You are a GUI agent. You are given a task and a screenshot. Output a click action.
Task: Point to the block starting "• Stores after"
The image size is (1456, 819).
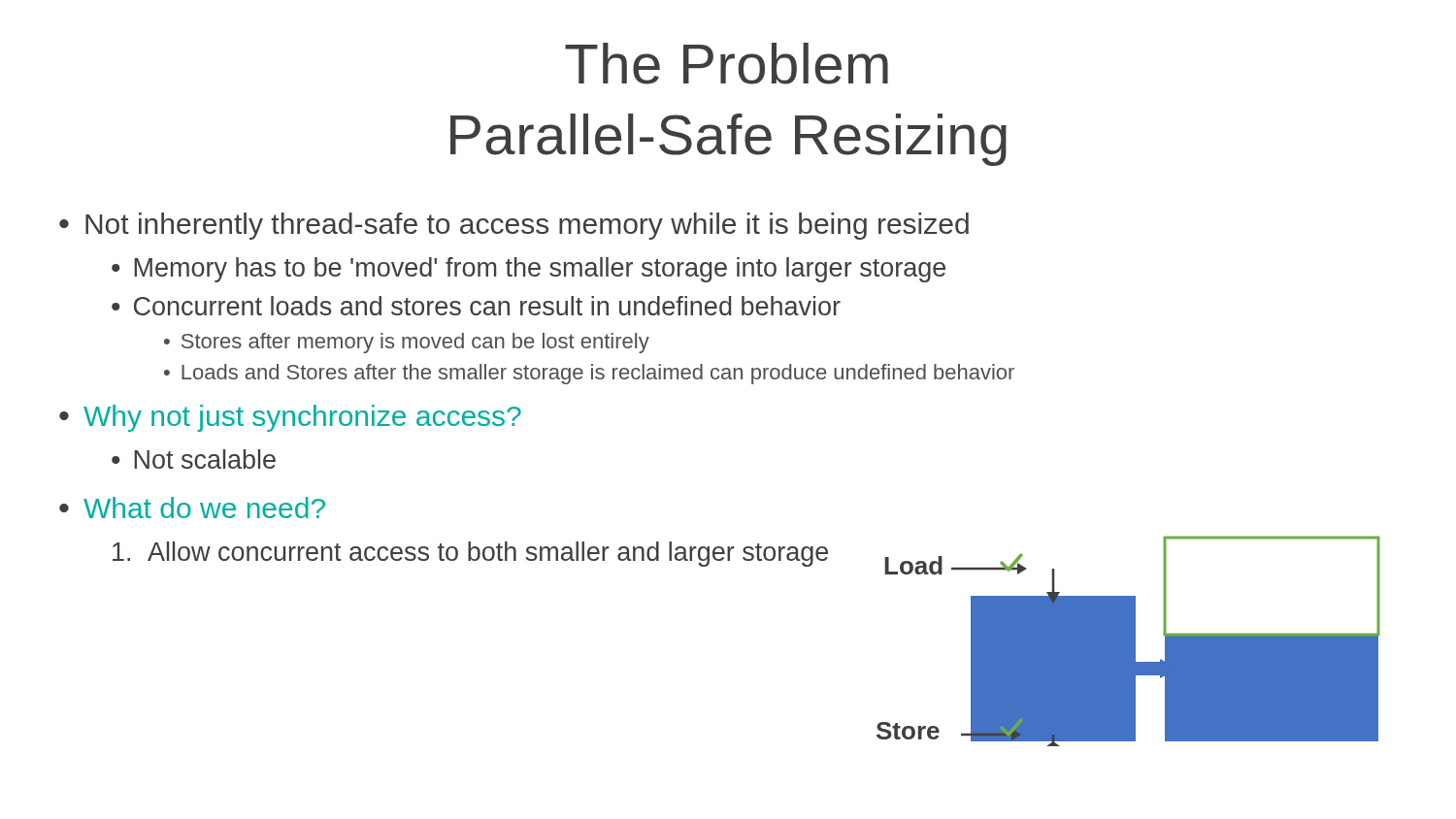pos(406,341)
